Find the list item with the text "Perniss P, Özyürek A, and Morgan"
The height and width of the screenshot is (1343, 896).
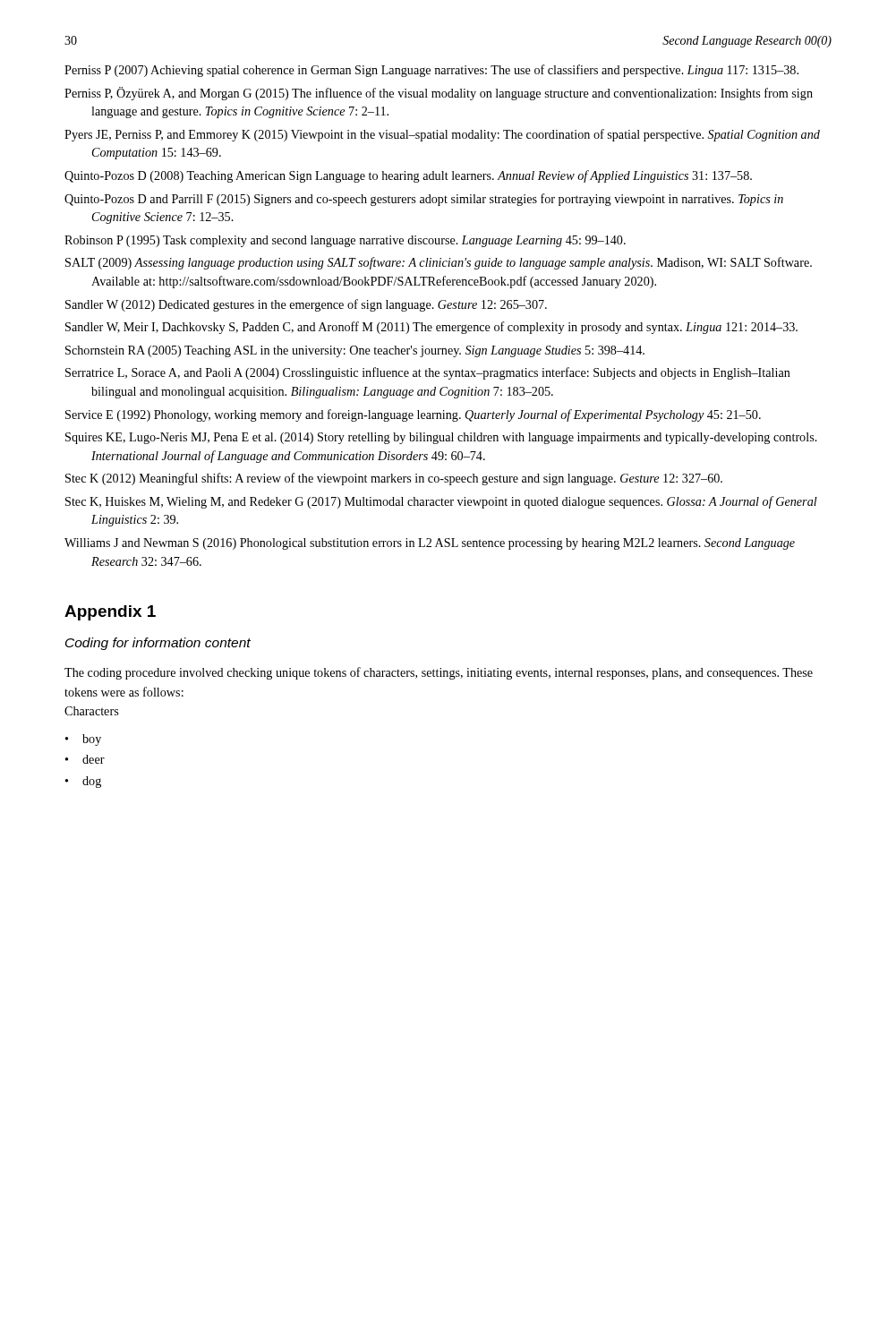[439, 102]
